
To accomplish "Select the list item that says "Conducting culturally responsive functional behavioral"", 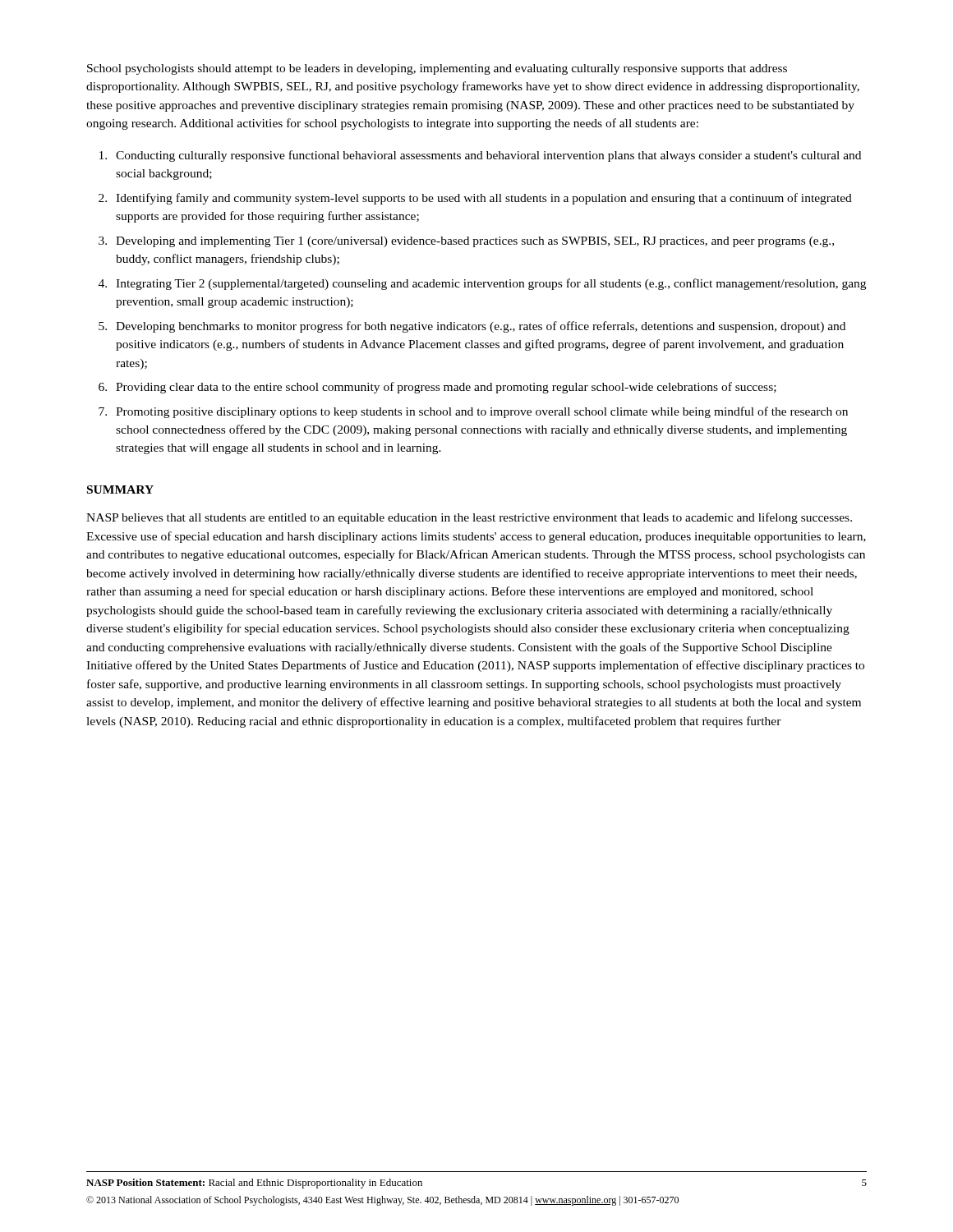I will coord(489,165).
